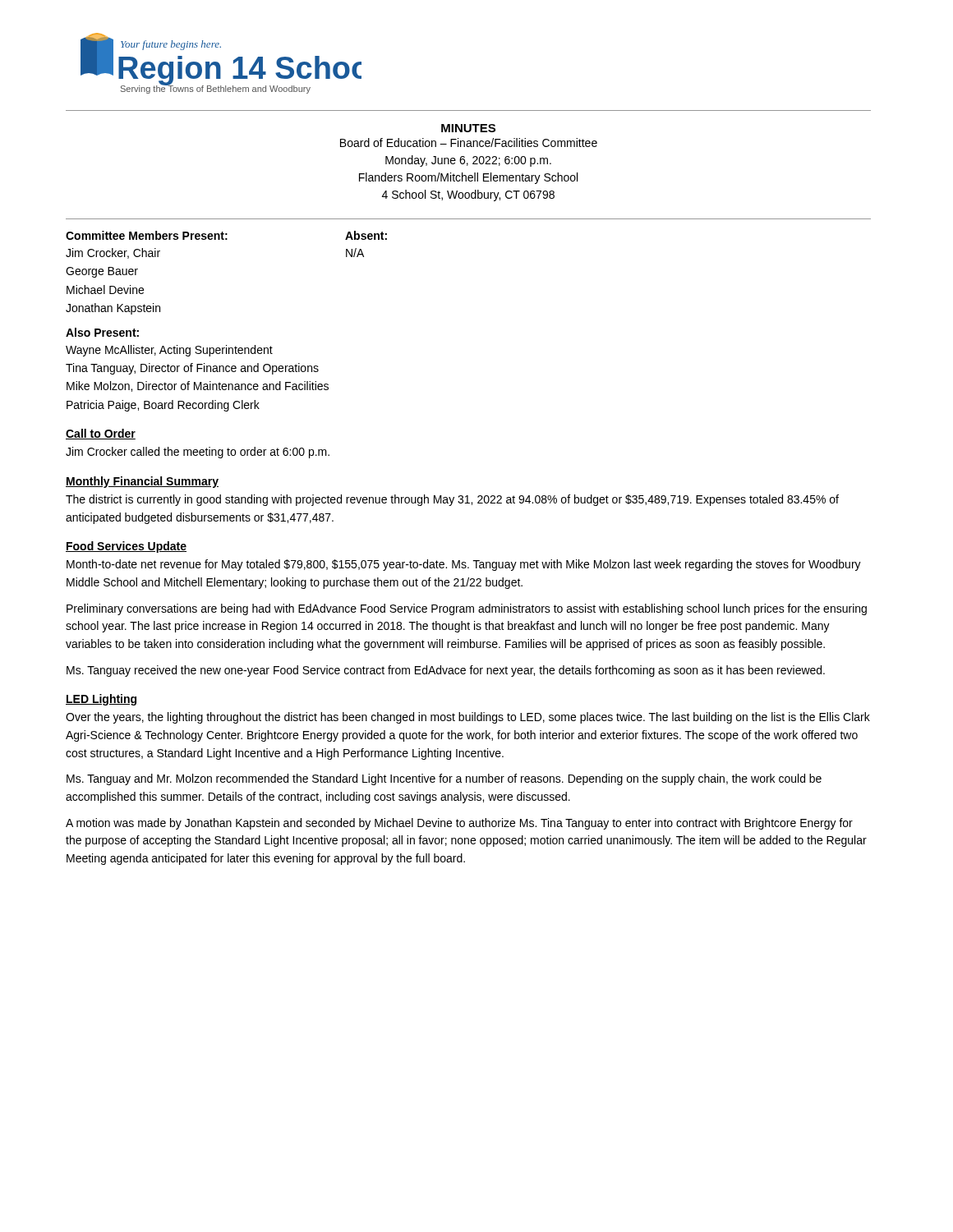Locate the title that opens with "MINUTES Board of Education"
The height and width of the screenshot is (1232, 953).
coord(468,162)
